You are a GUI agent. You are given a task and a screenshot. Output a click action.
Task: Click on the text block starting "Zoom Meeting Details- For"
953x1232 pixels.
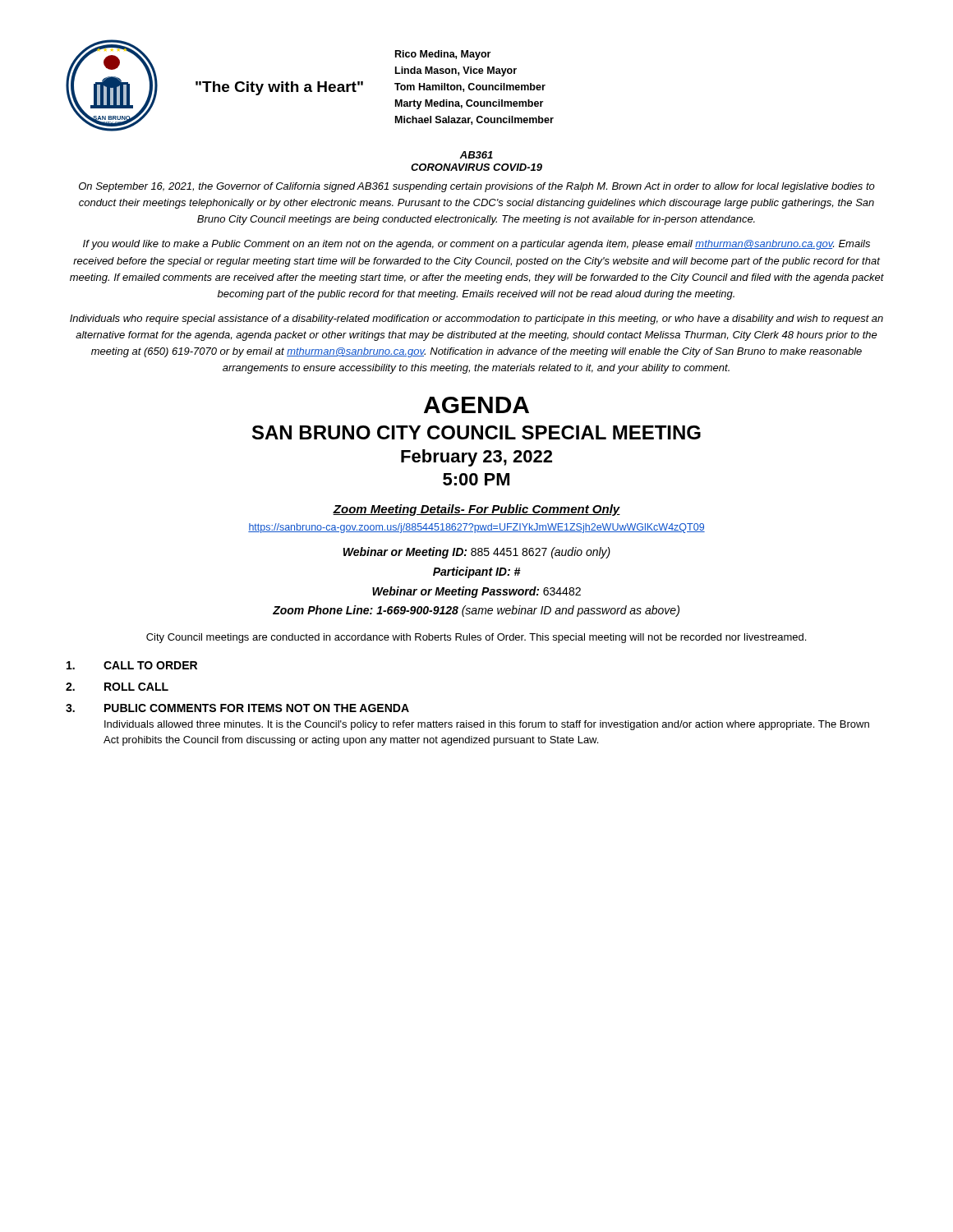[x=476, y=509]
